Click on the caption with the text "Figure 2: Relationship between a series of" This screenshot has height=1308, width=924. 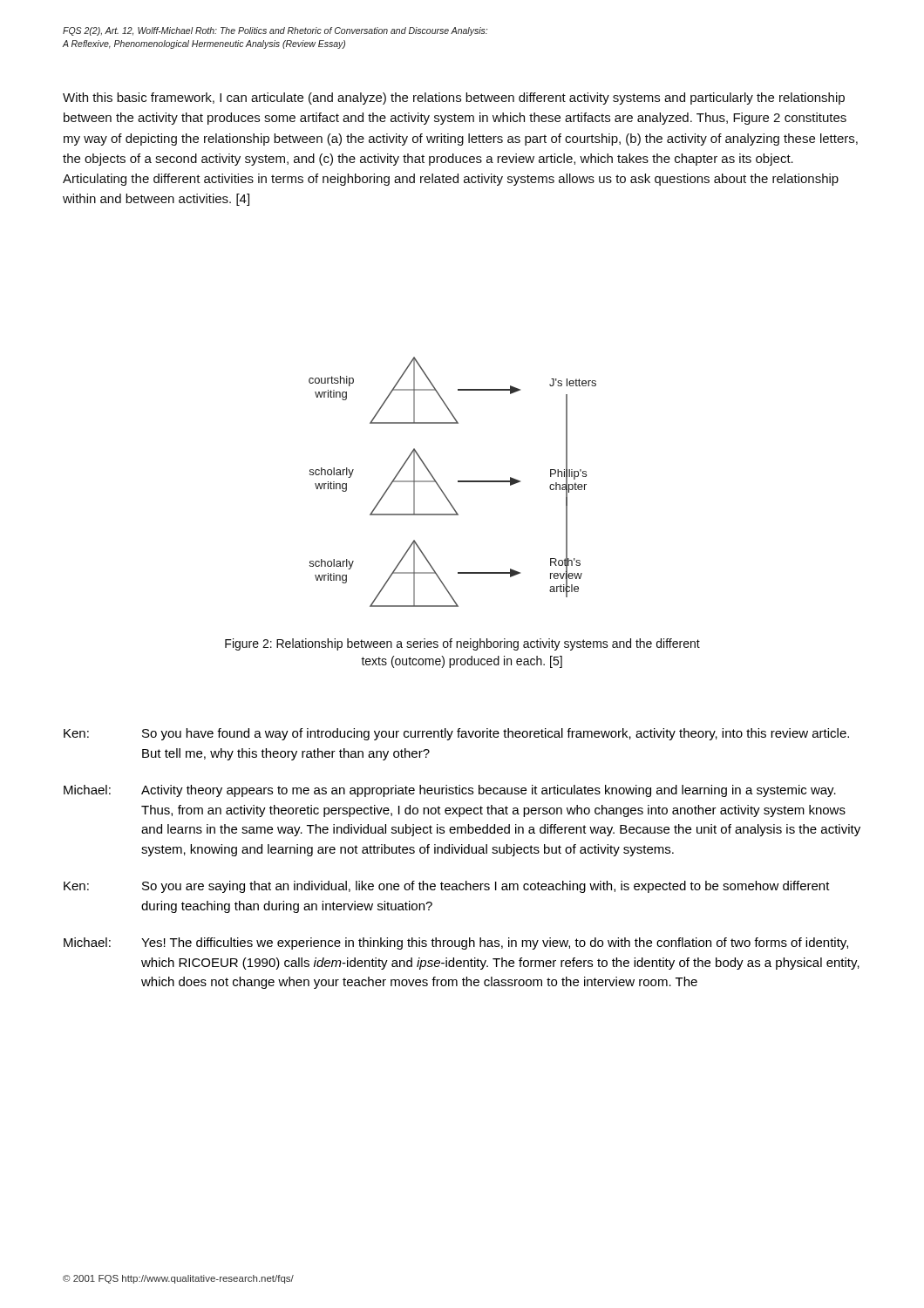coord(462,652)
